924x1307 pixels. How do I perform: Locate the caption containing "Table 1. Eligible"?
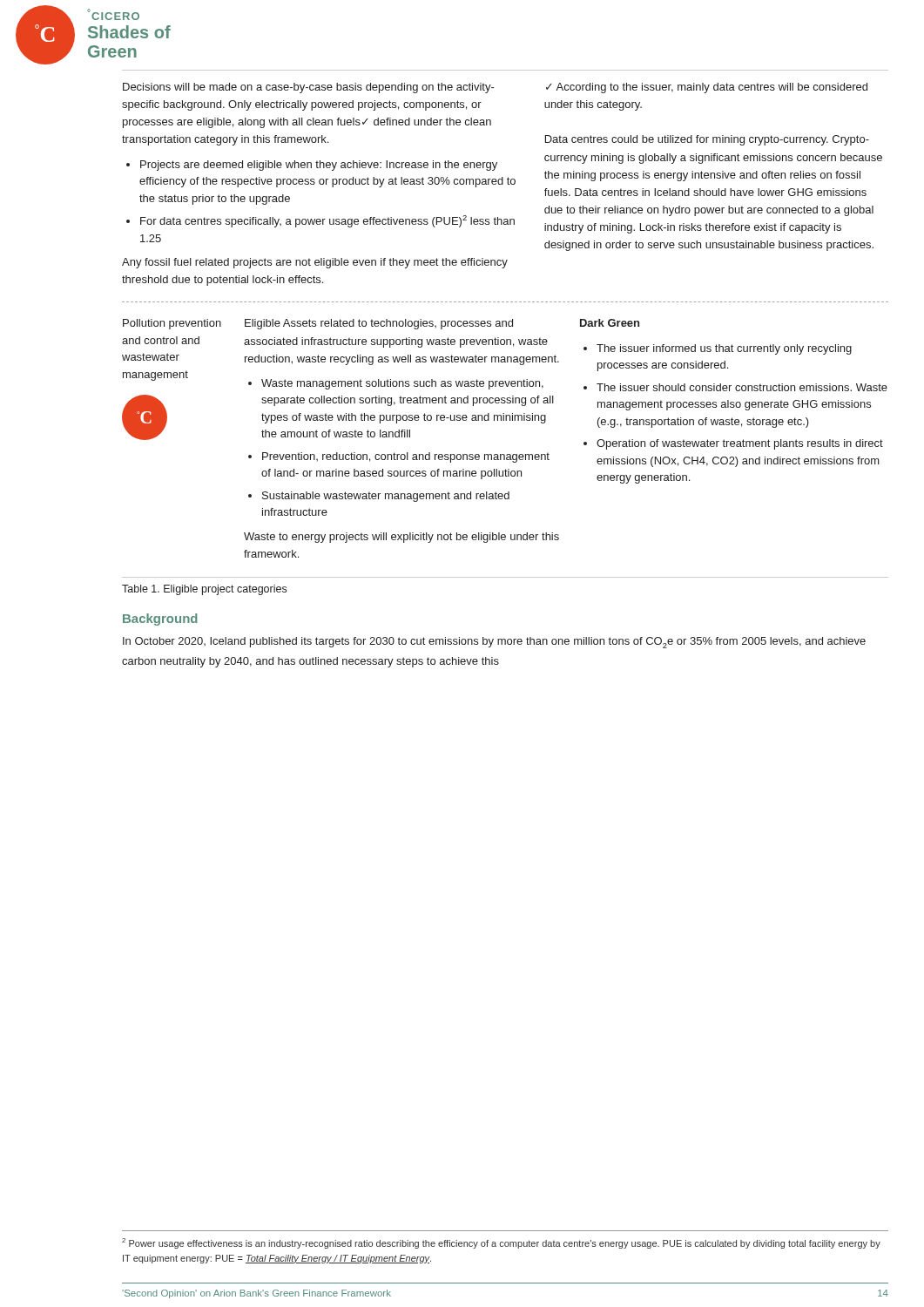pyautogui.click(x=205, y=589)
